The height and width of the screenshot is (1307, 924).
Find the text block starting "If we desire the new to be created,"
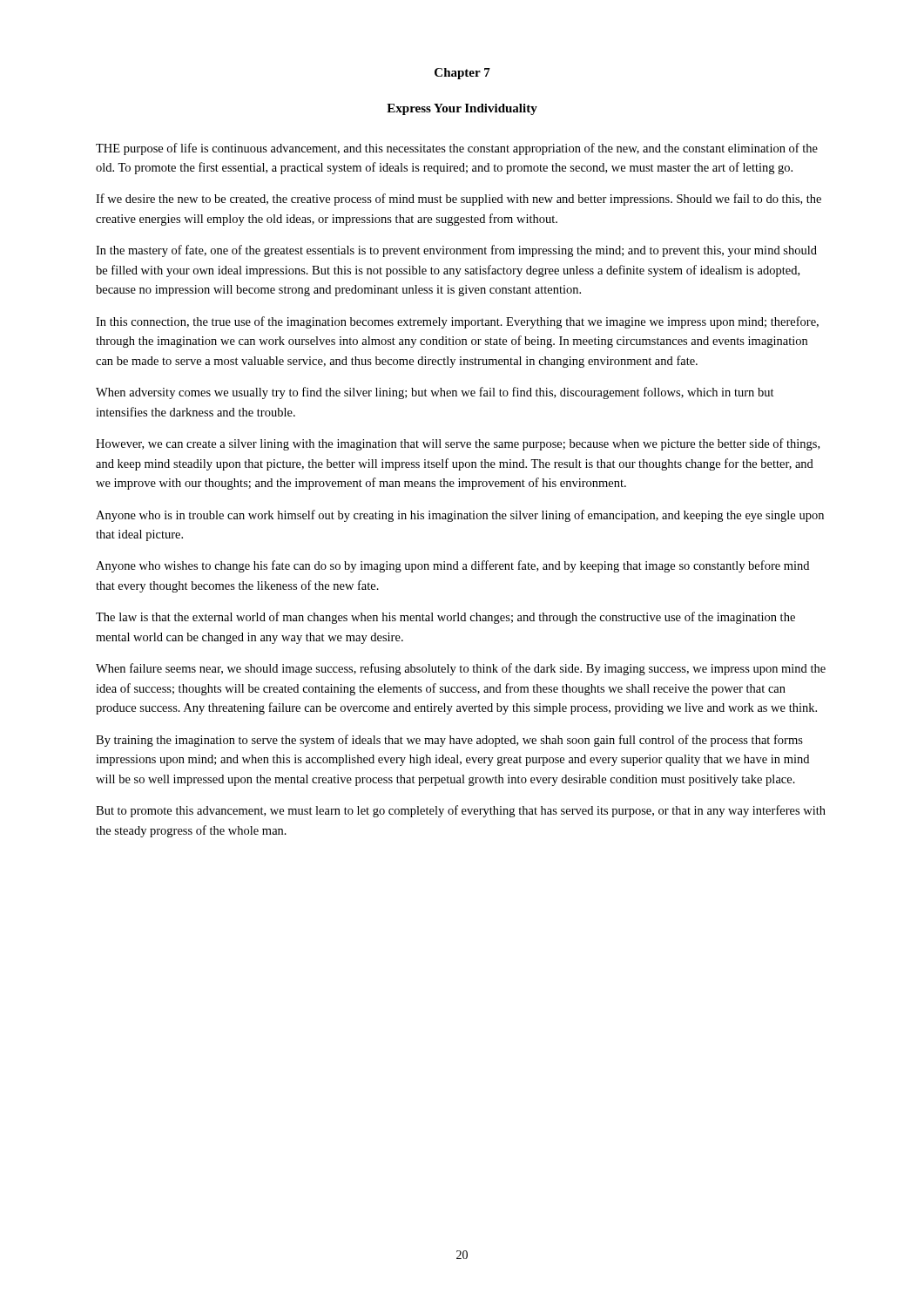(459, 209)
